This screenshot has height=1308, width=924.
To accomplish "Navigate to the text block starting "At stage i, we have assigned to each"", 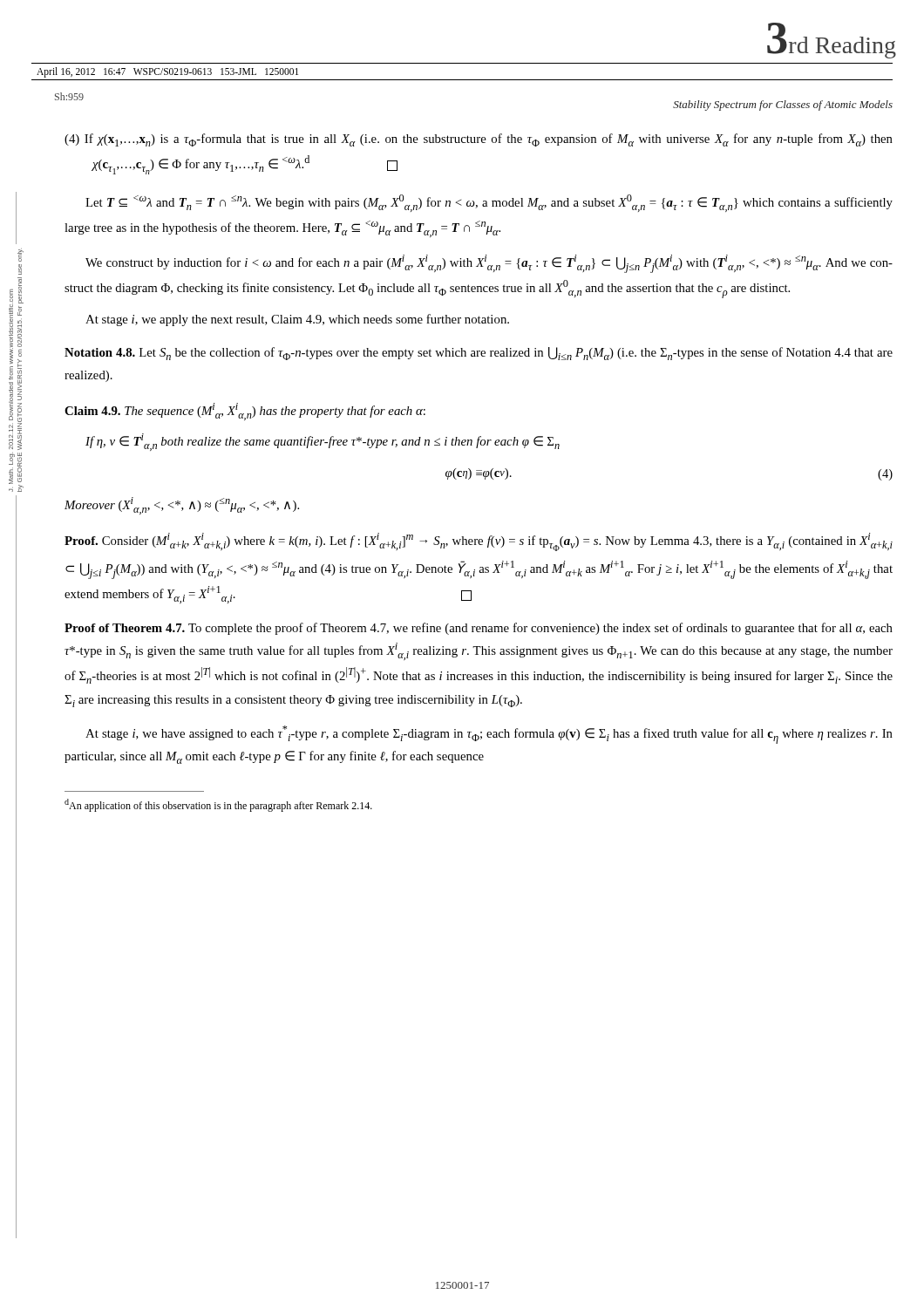I will pos(479,745).
